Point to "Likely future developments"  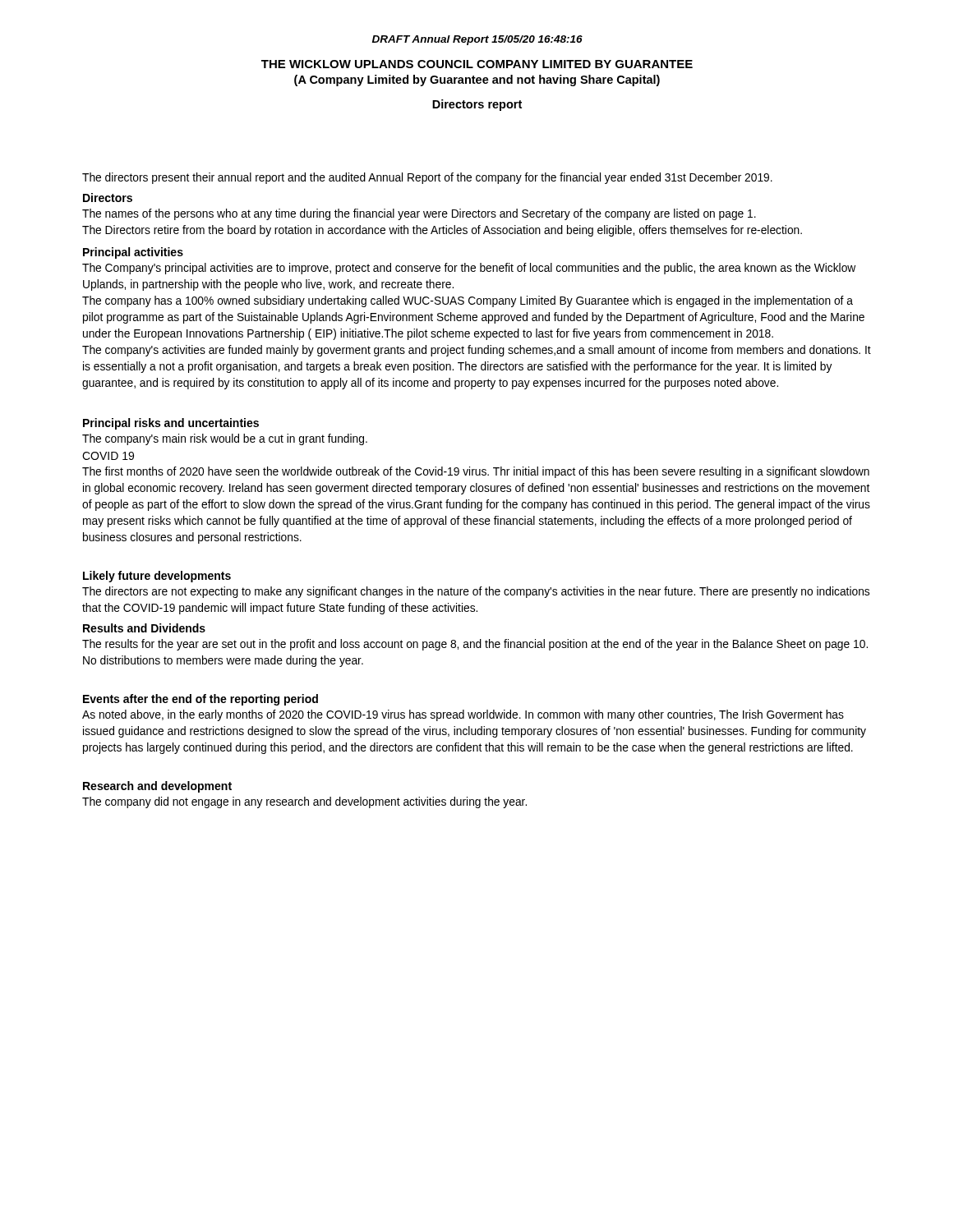click(157, 576)
